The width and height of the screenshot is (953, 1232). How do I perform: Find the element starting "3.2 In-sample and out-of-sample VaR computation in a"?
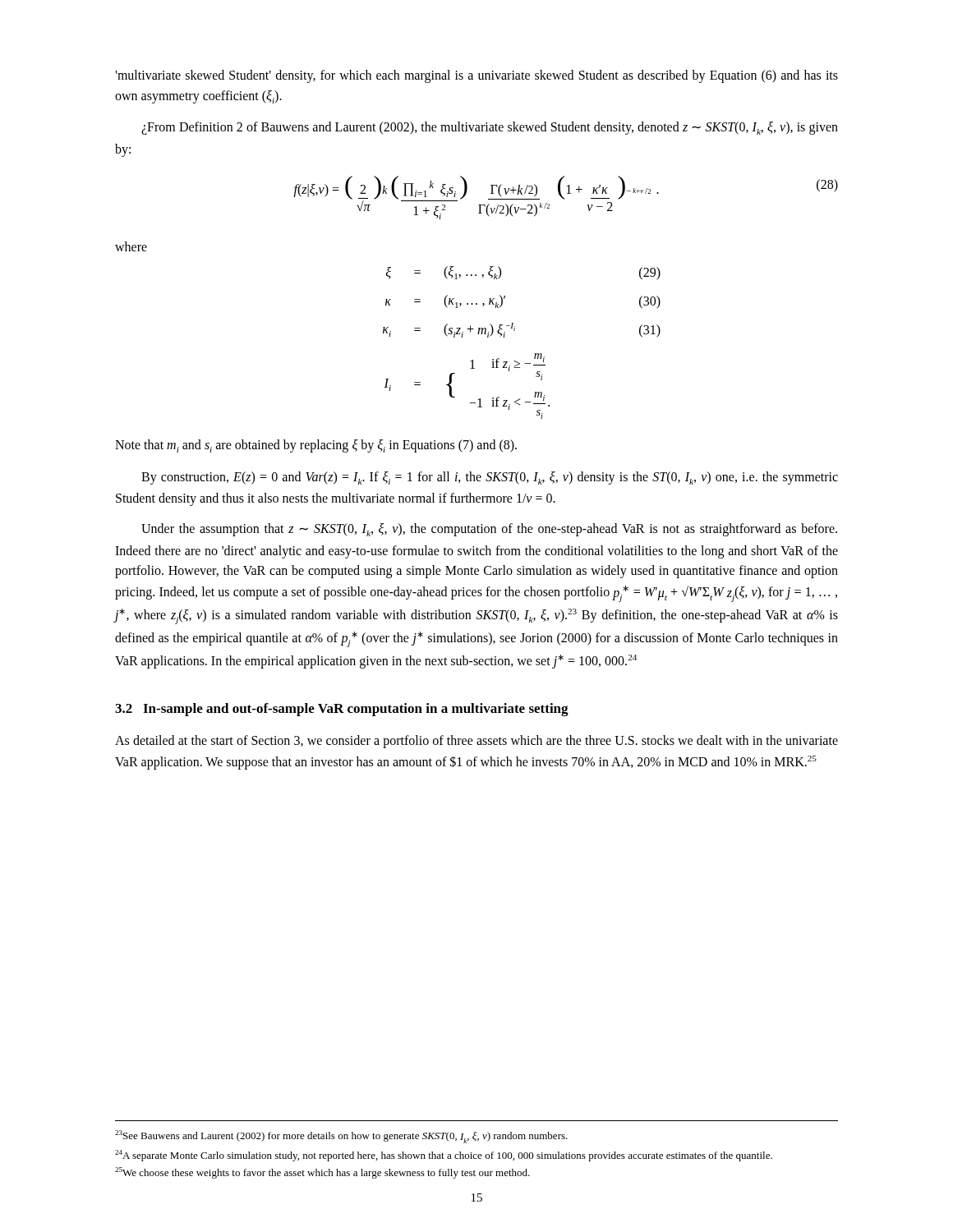(x=342, y=708)
